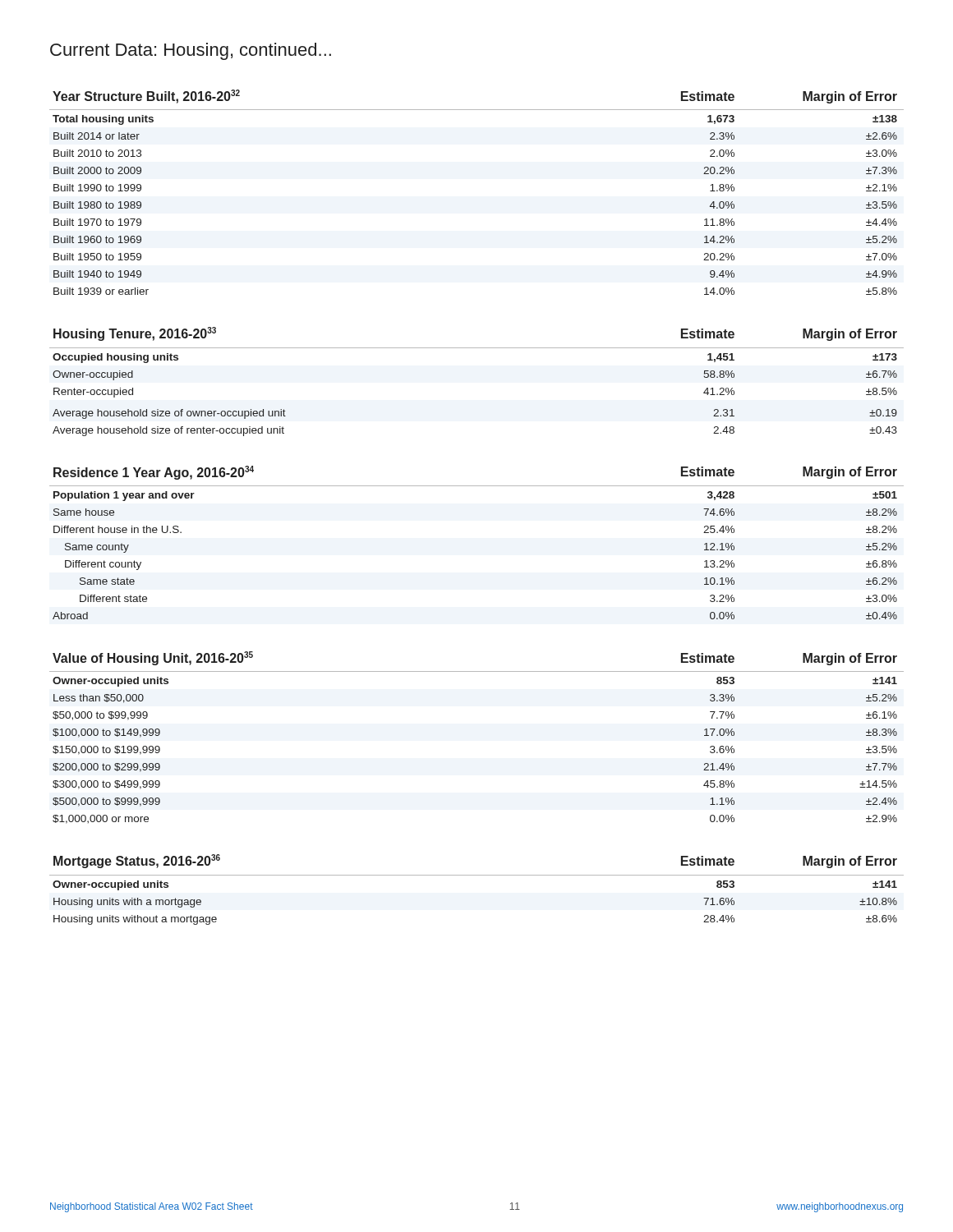
Task: Locate the table with the text "Built 1939 or earlier"
Action: 476,190
